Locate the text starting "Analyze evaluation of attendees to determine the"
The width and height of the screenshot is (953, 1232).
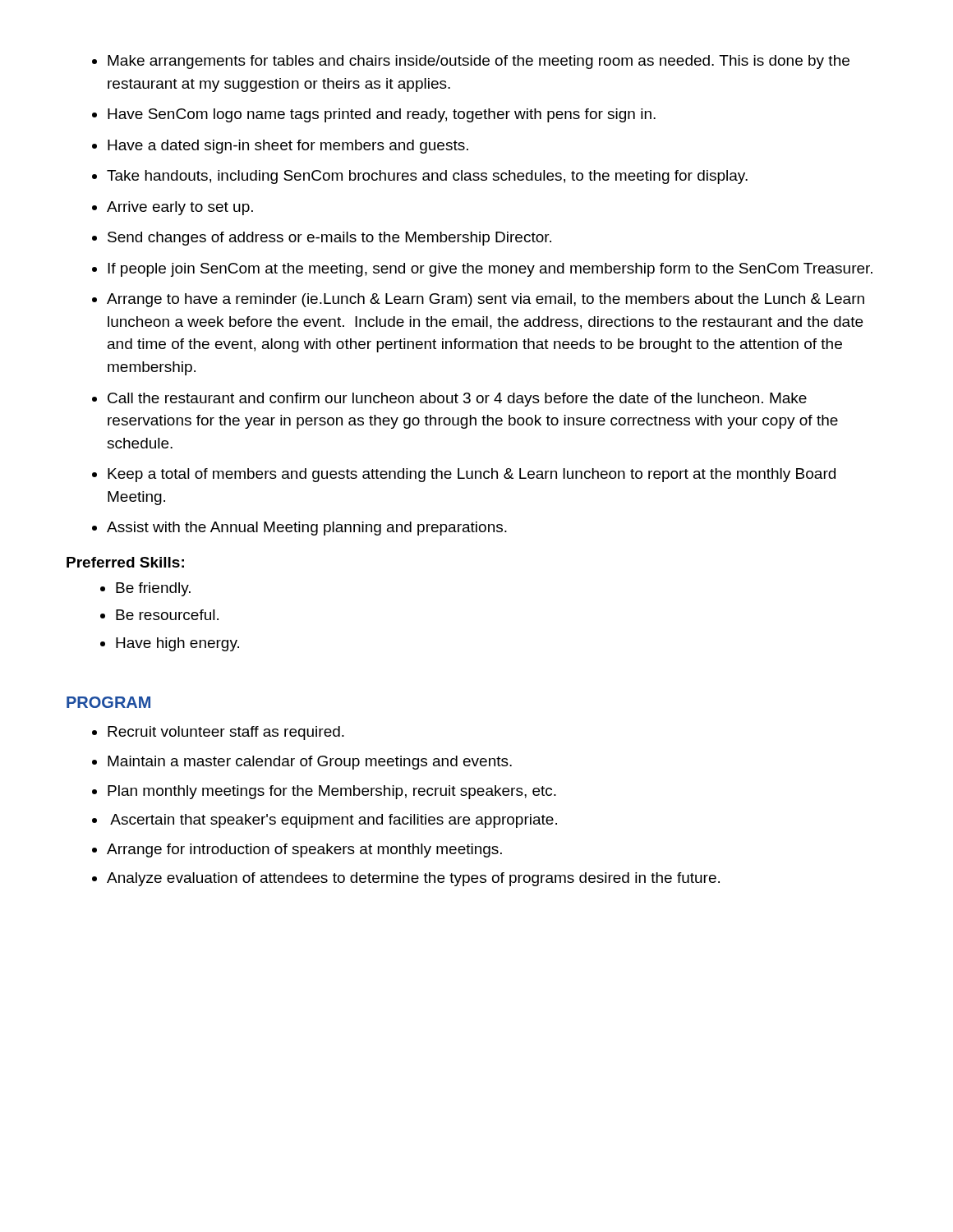click(414, 878)
